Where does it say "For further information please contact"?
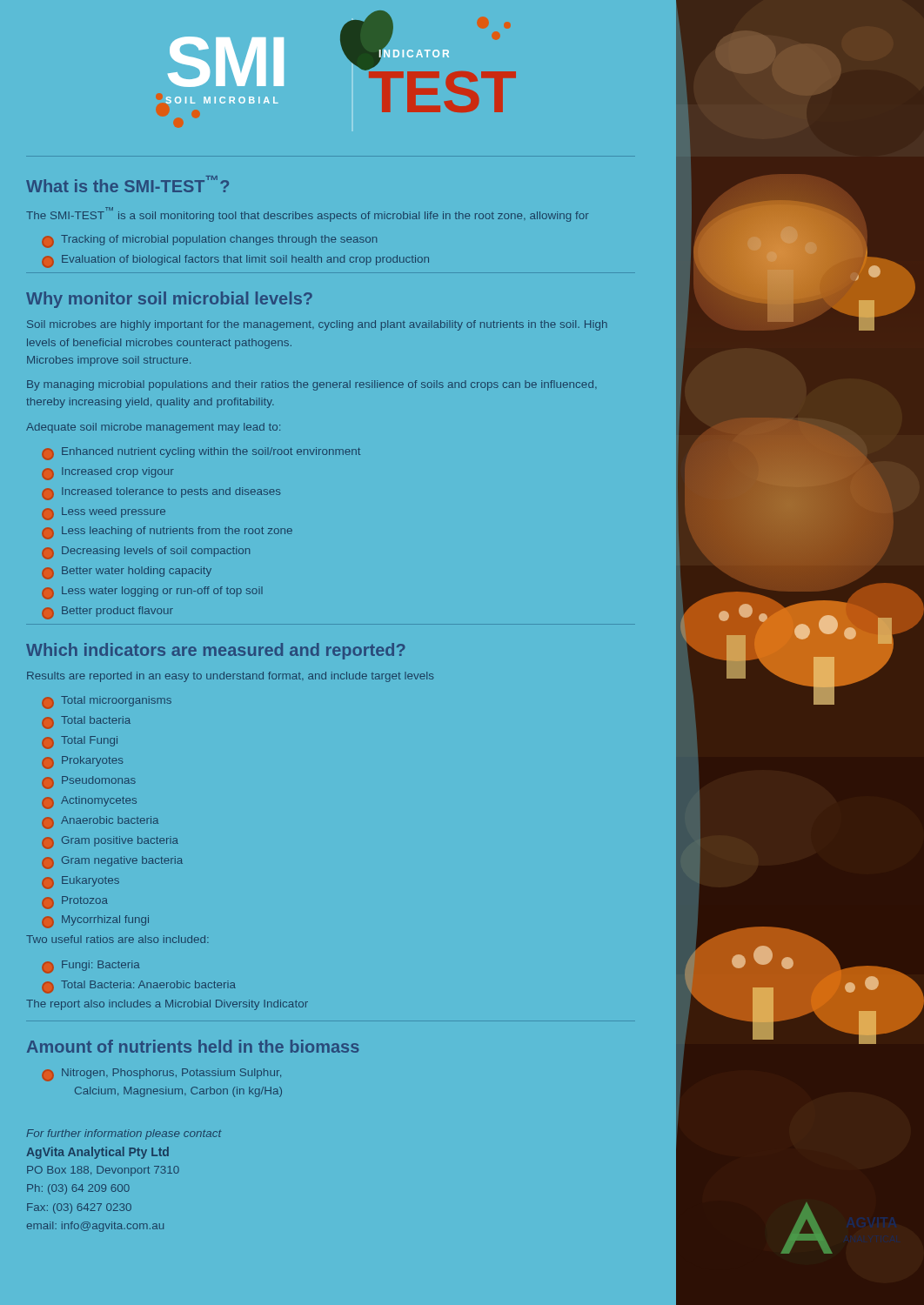 124,1134
